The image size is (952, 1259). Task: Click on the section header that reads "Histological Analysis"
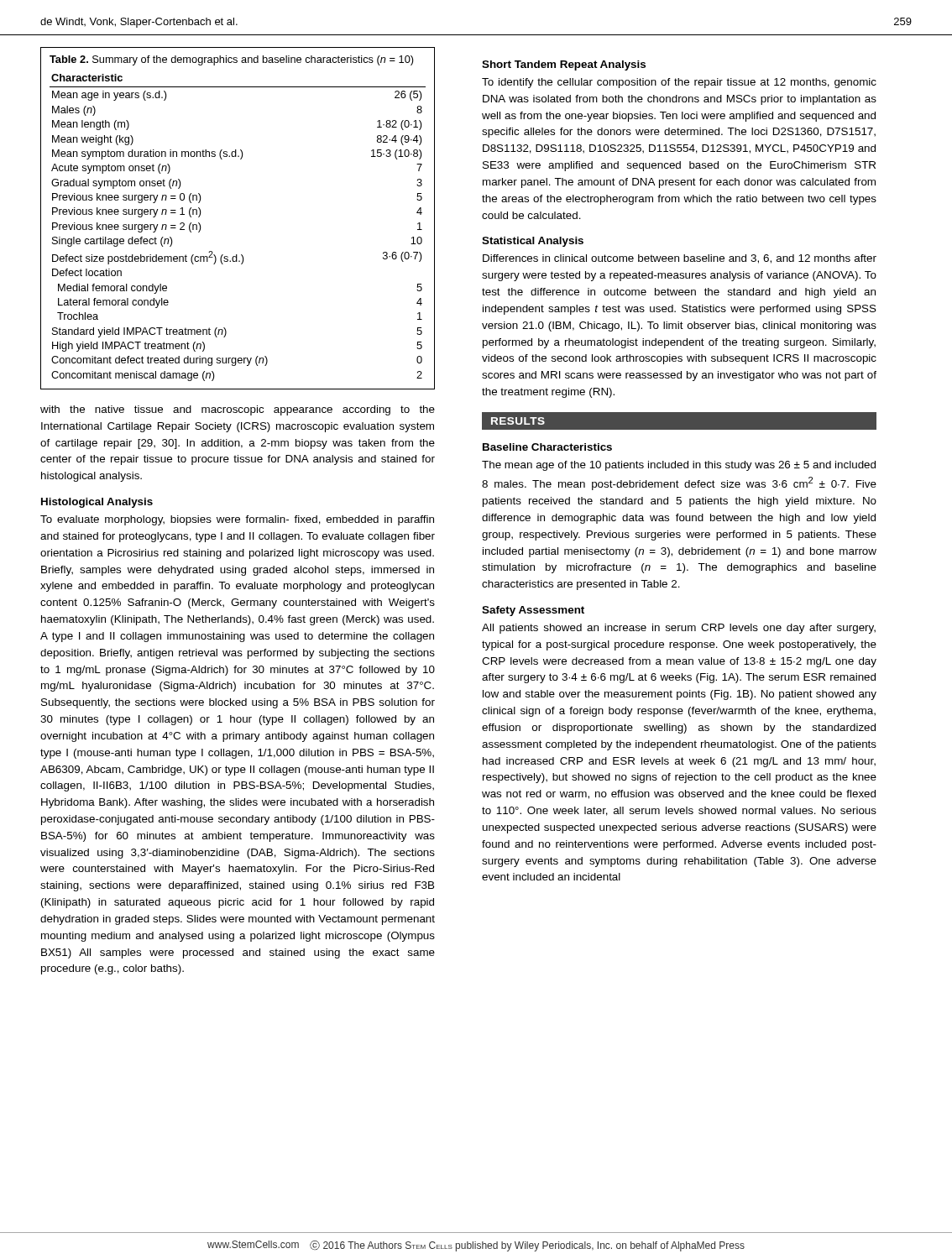(x=97, y=502)
